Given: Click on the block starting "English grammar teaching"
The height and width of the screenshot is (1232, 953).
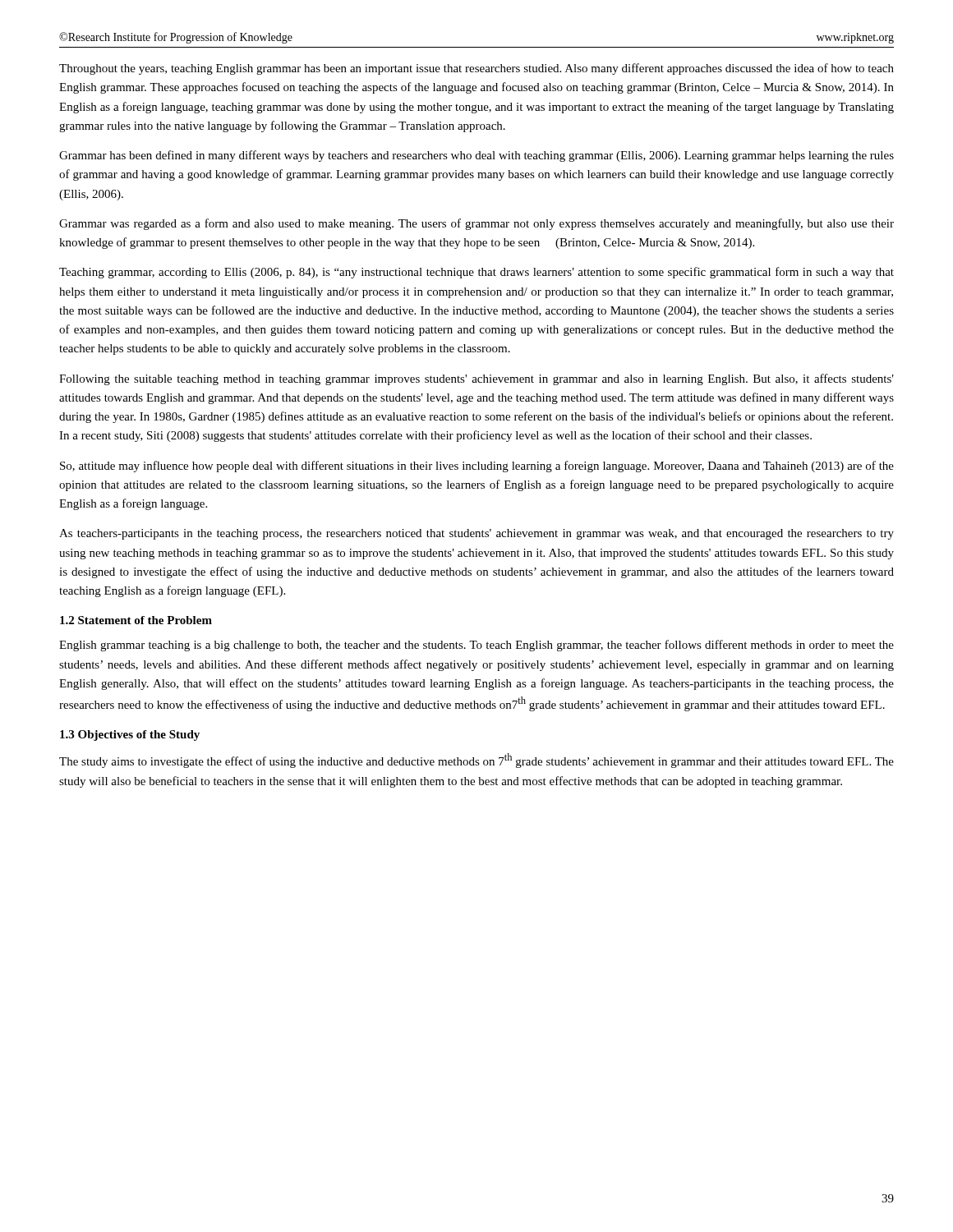Looking at the screenshot, I should coord(476,675).
